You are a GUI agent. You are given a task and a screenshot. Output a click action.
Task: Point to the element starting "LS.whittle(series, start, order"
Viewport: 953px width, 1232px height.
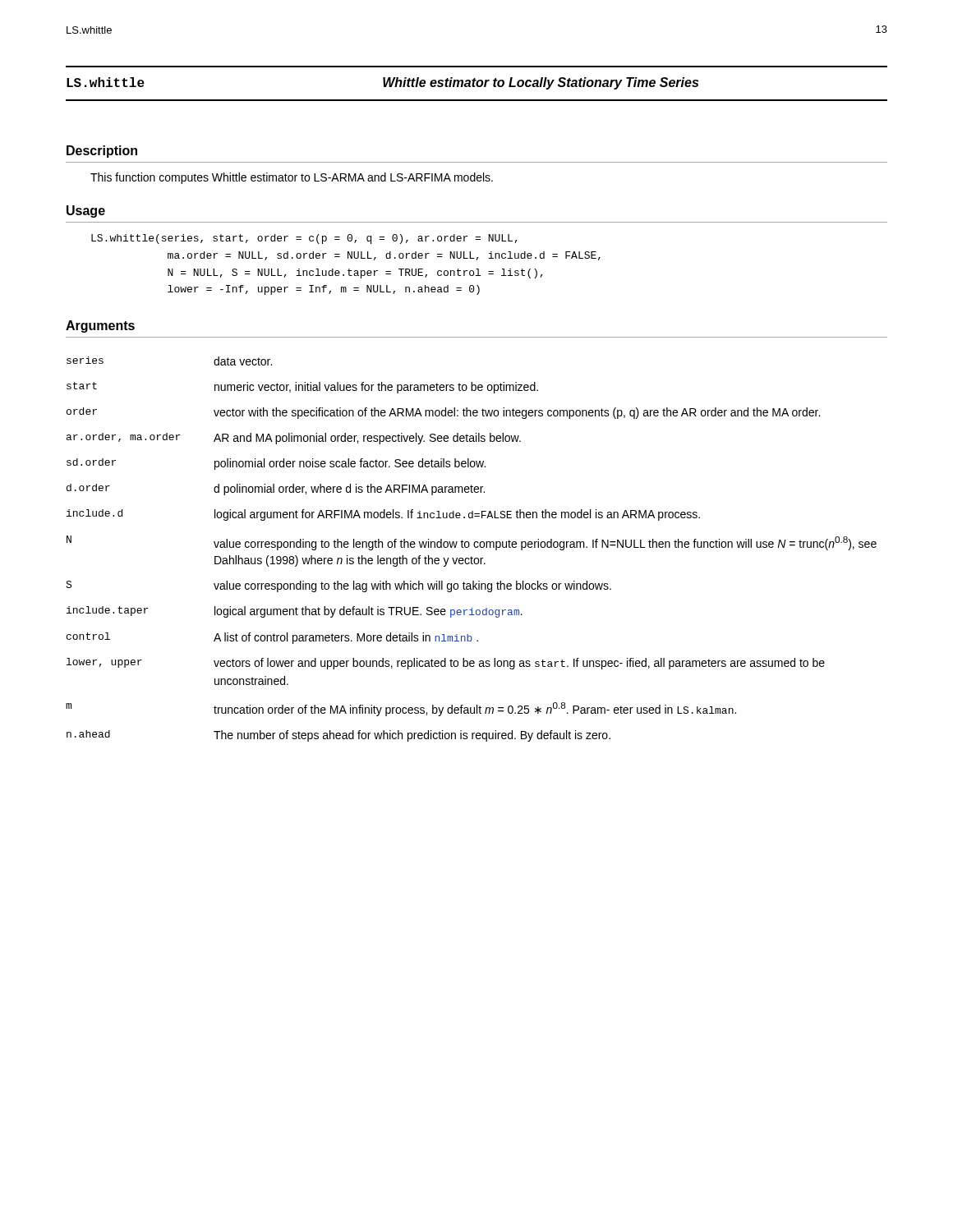coord(347,264)
